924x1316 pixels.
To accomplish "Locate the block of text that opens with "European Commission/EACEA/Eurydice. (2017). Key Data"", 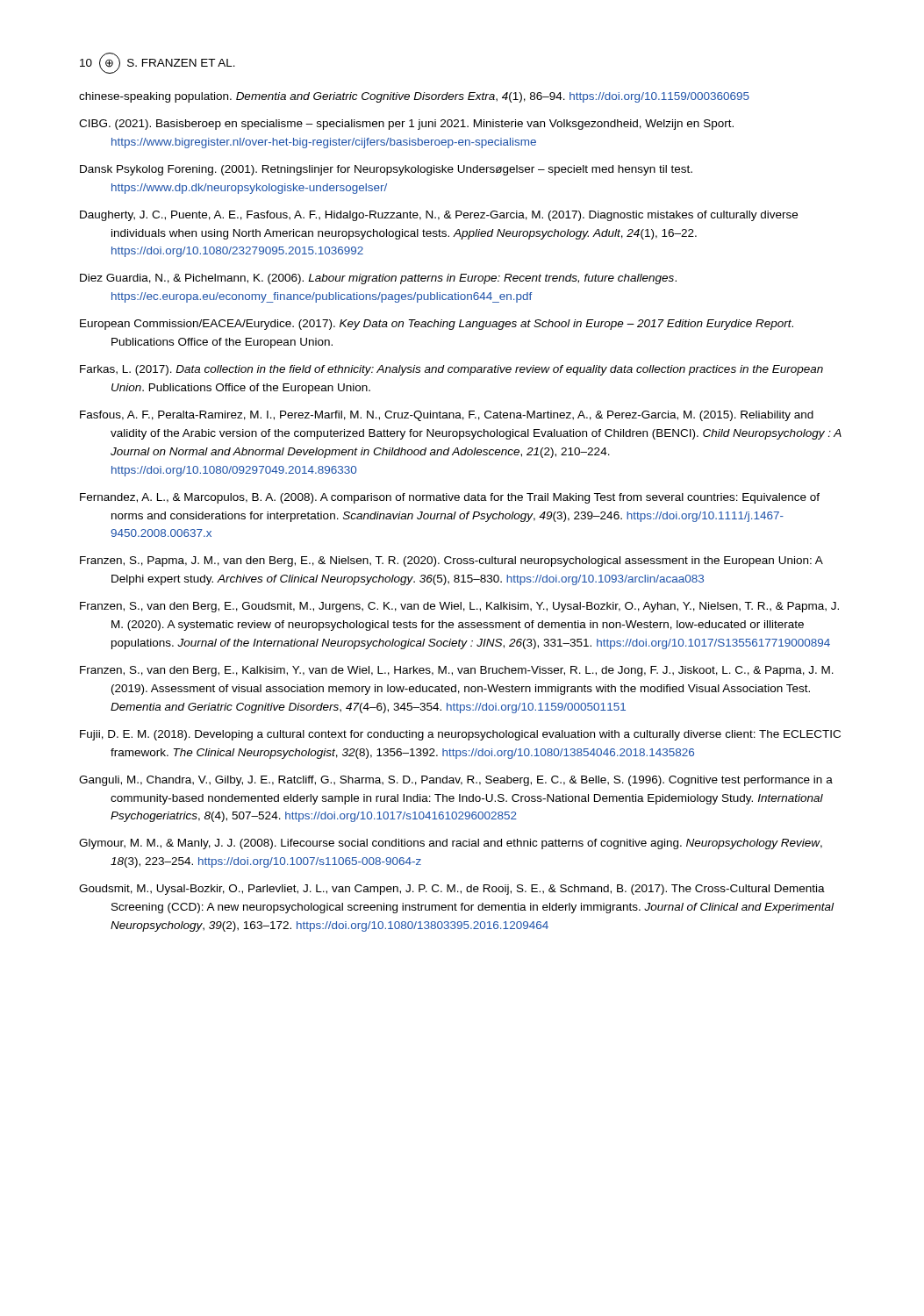I will pyautogui.click(x=437, y=333).
